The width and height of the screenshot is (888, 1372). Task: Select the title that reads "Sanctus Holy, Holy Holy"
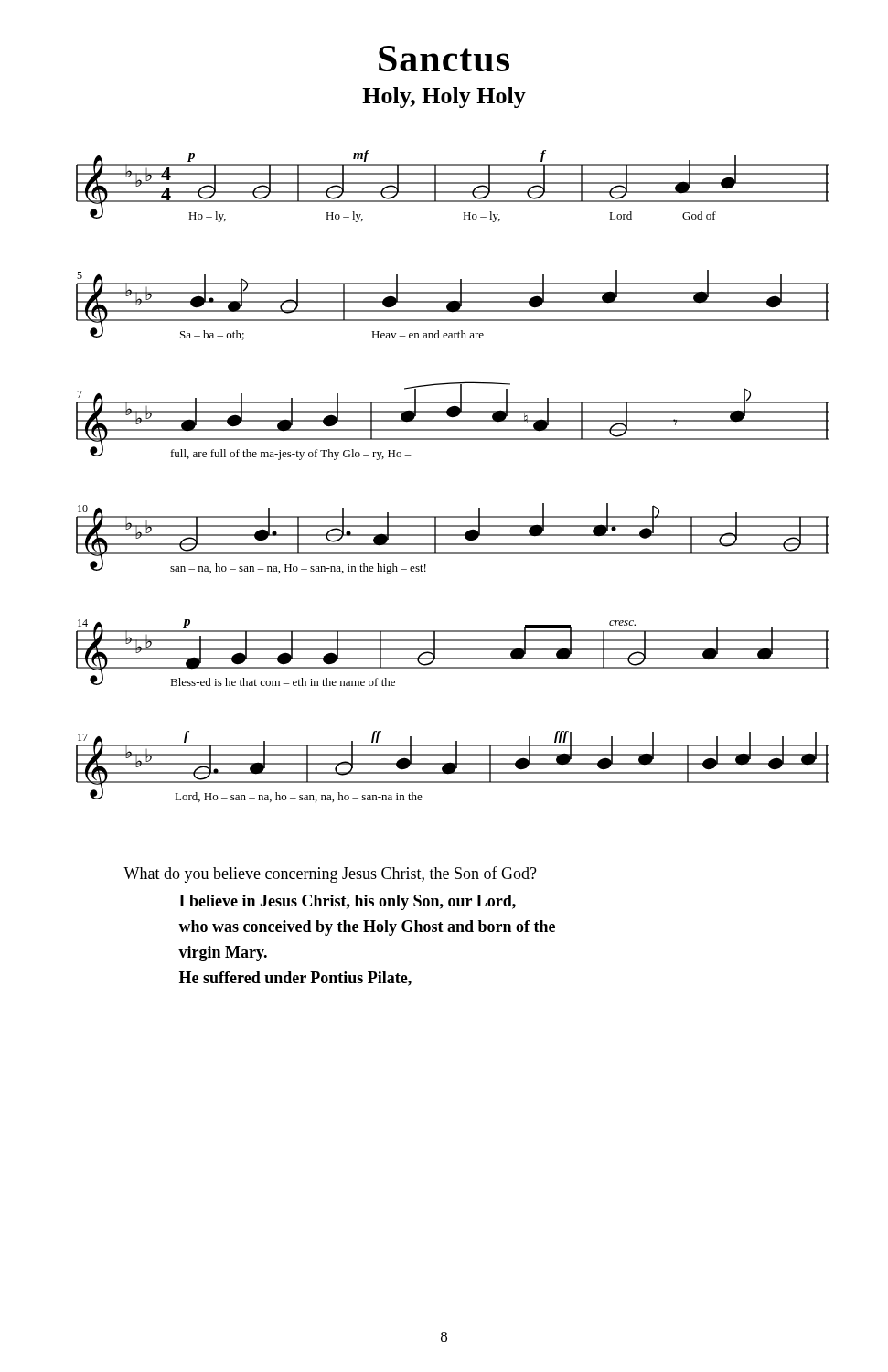[x=444, y=73]
